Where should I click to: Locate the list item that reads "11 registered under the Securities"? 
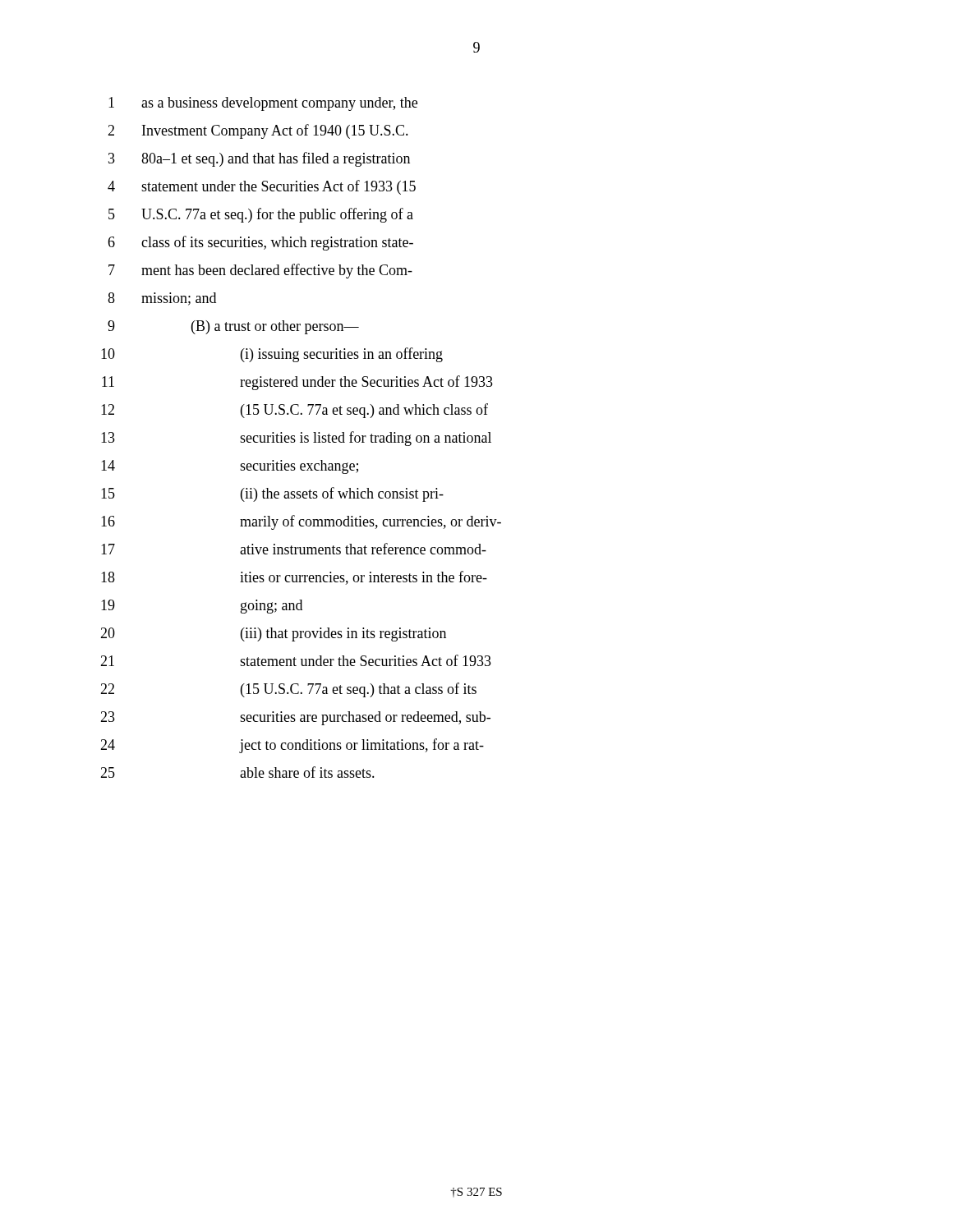[x=476, y=382]
